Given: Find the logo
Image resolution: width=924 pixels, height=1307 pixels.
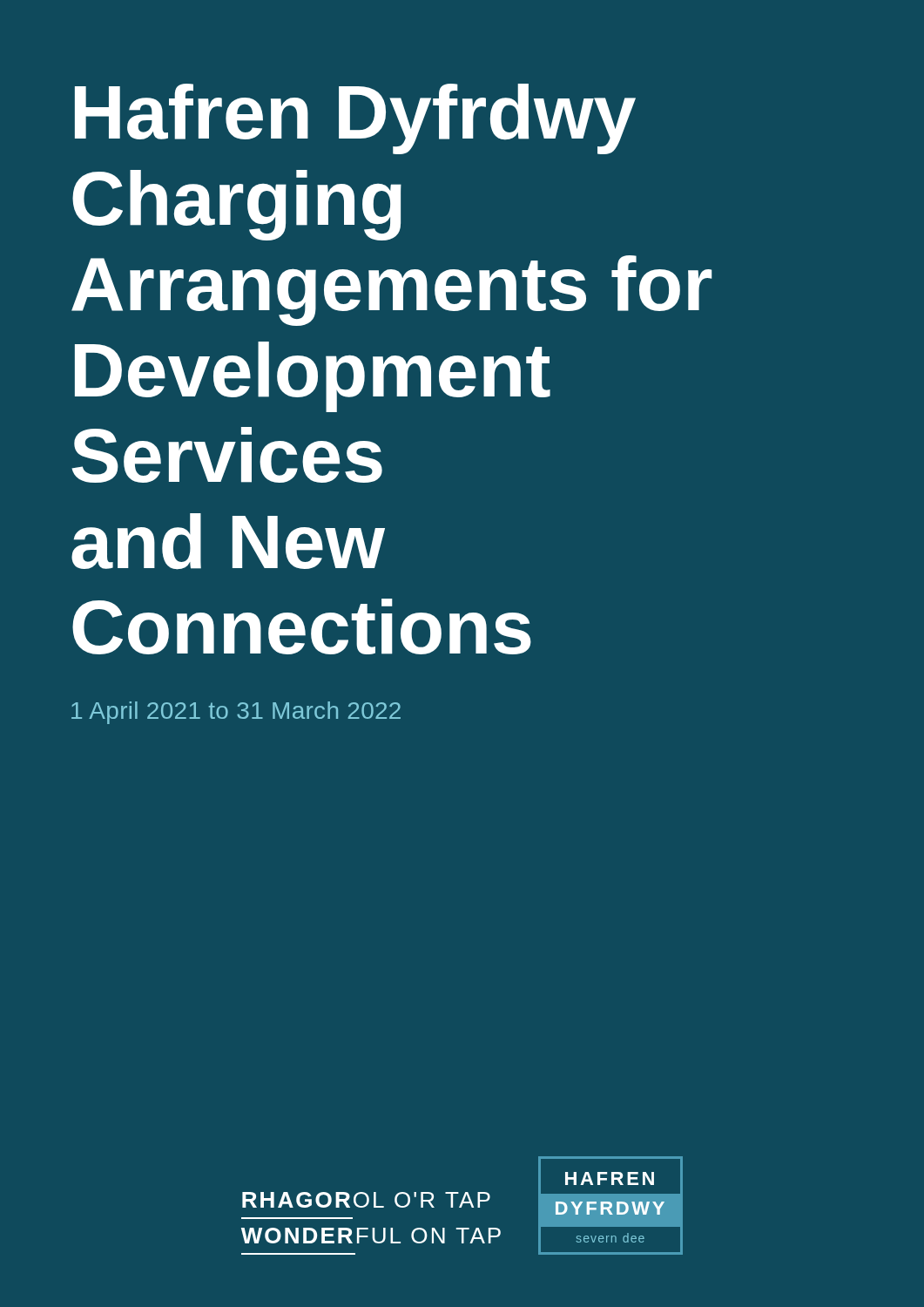Looking at the screenshot, I should tap(462, 1206).
